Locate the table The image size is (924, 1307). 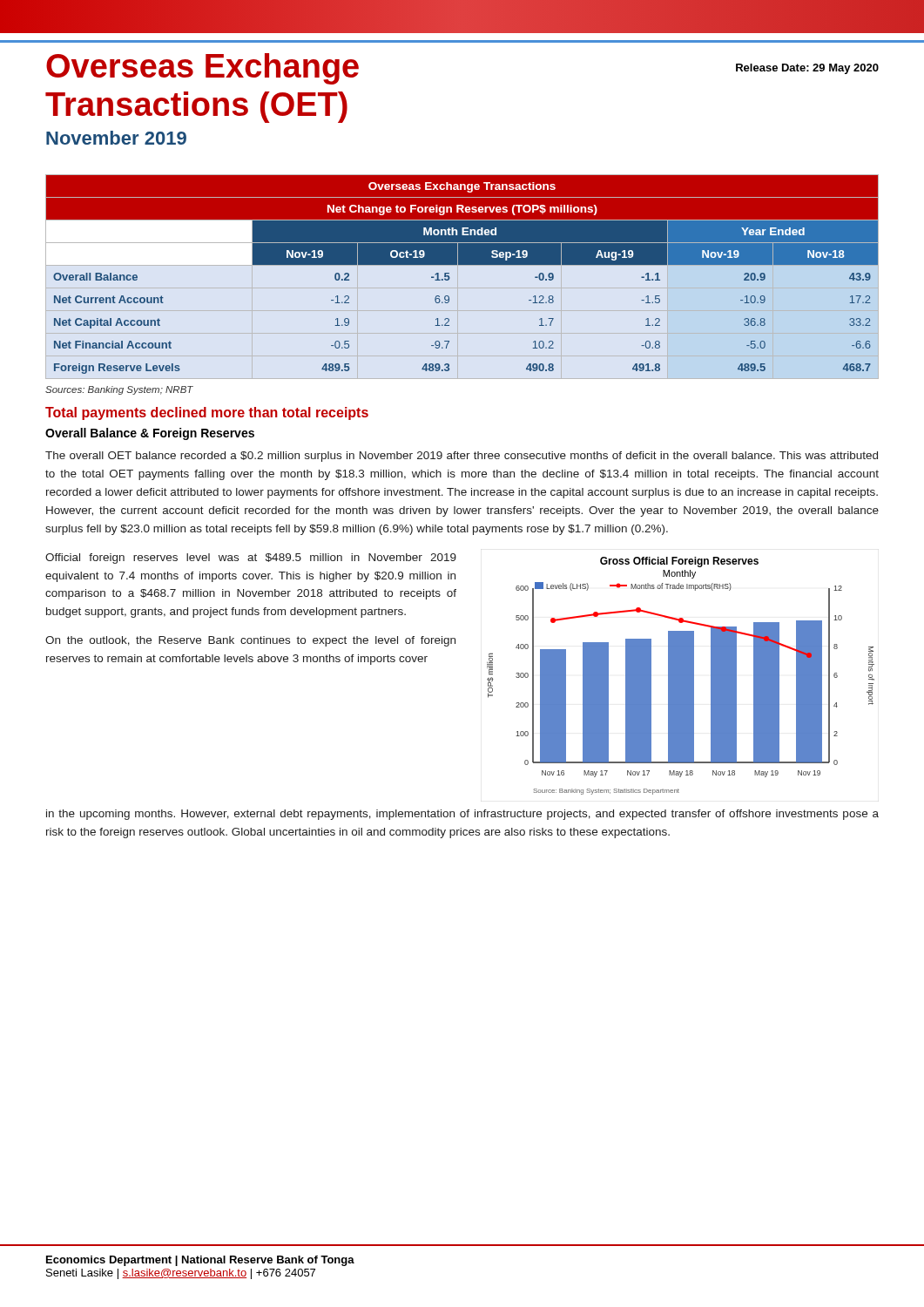pyautogui.click(x=462, y=277)
